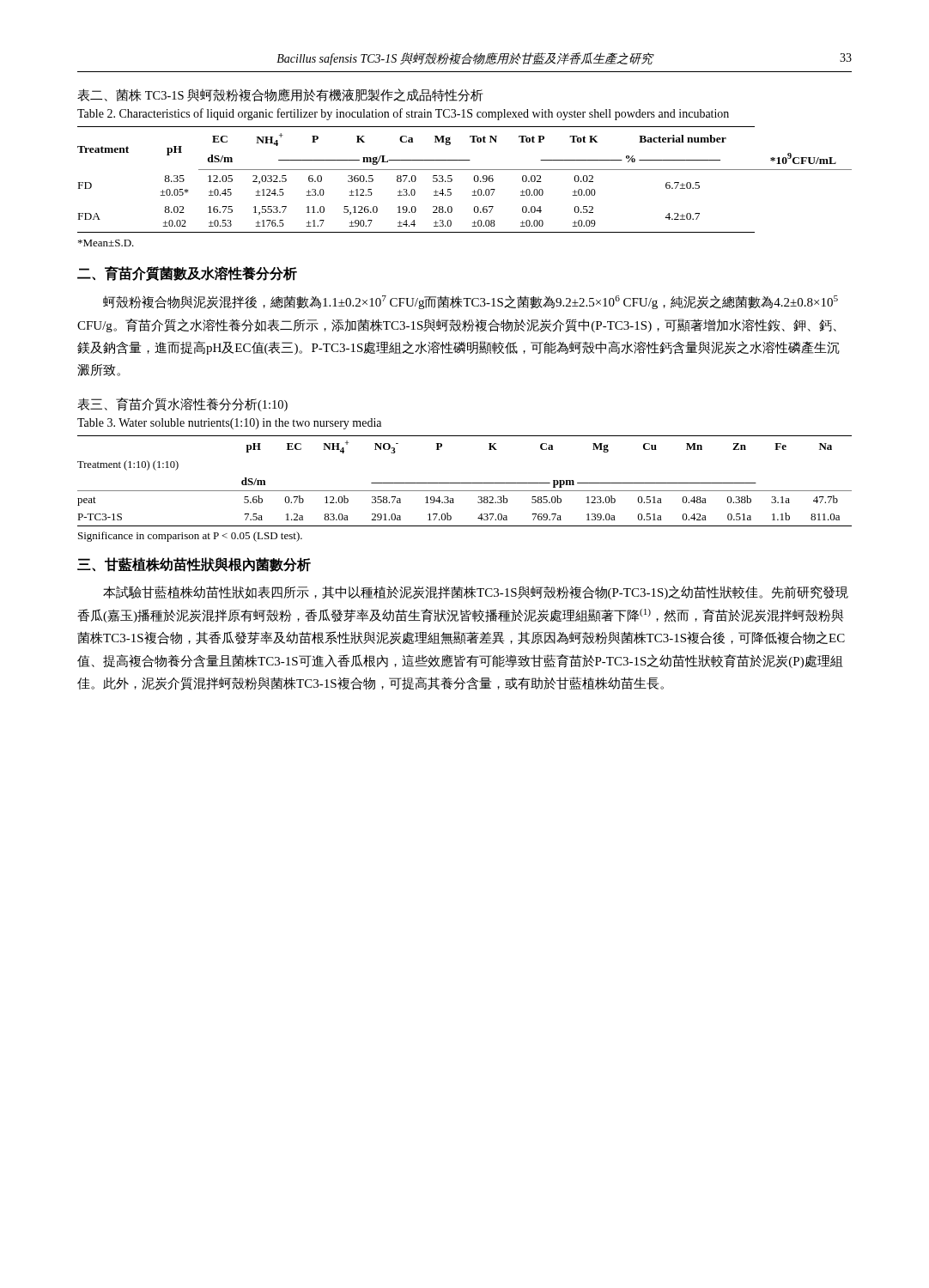Screen dimensions: 1288x929
Task: Select the table that reads "Treatment (1:10) (1:10)"
Action: (x=464, y=481)
